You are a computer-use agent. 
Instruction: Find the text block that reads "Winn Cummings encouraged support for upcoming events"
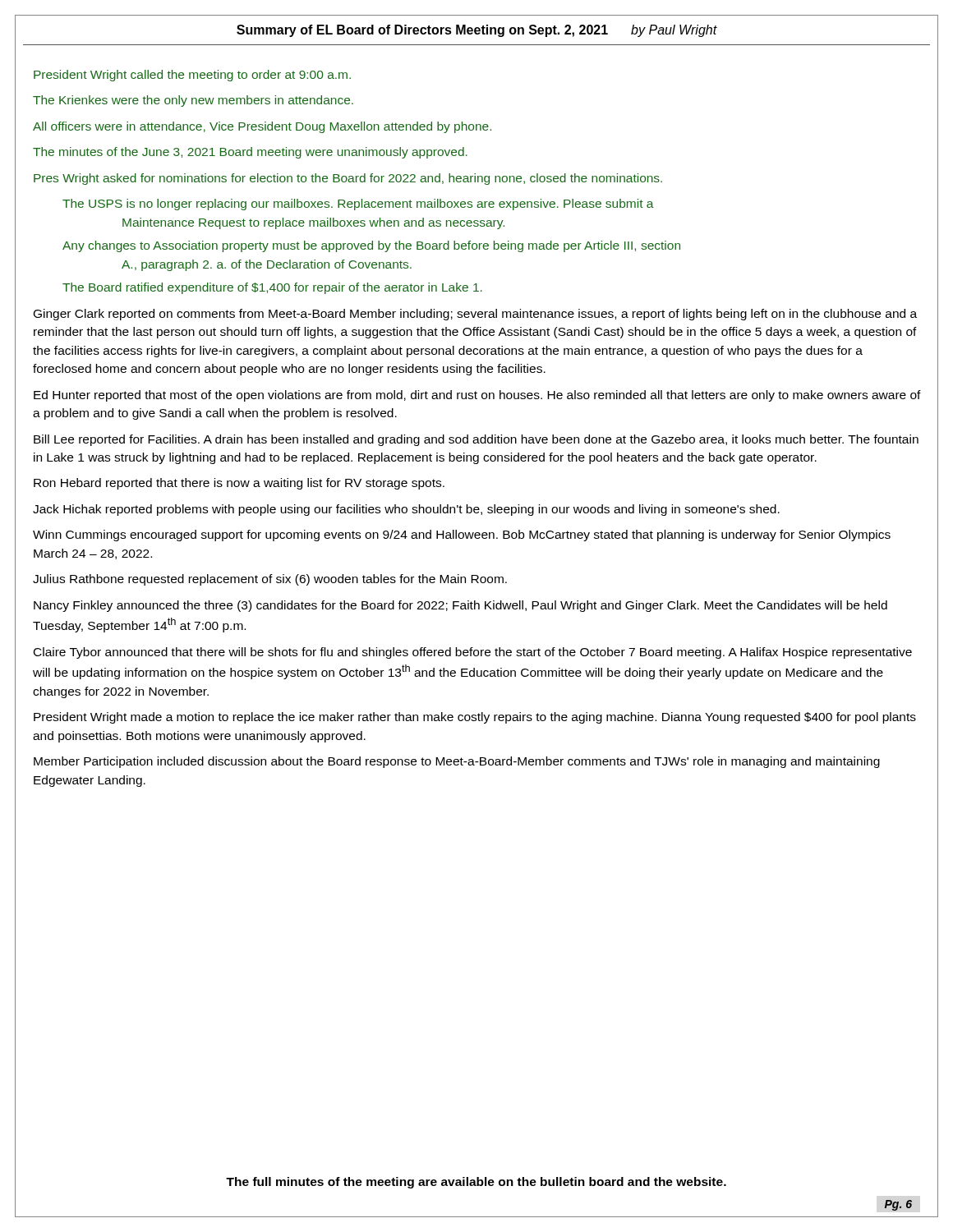[x=462, y=544]
